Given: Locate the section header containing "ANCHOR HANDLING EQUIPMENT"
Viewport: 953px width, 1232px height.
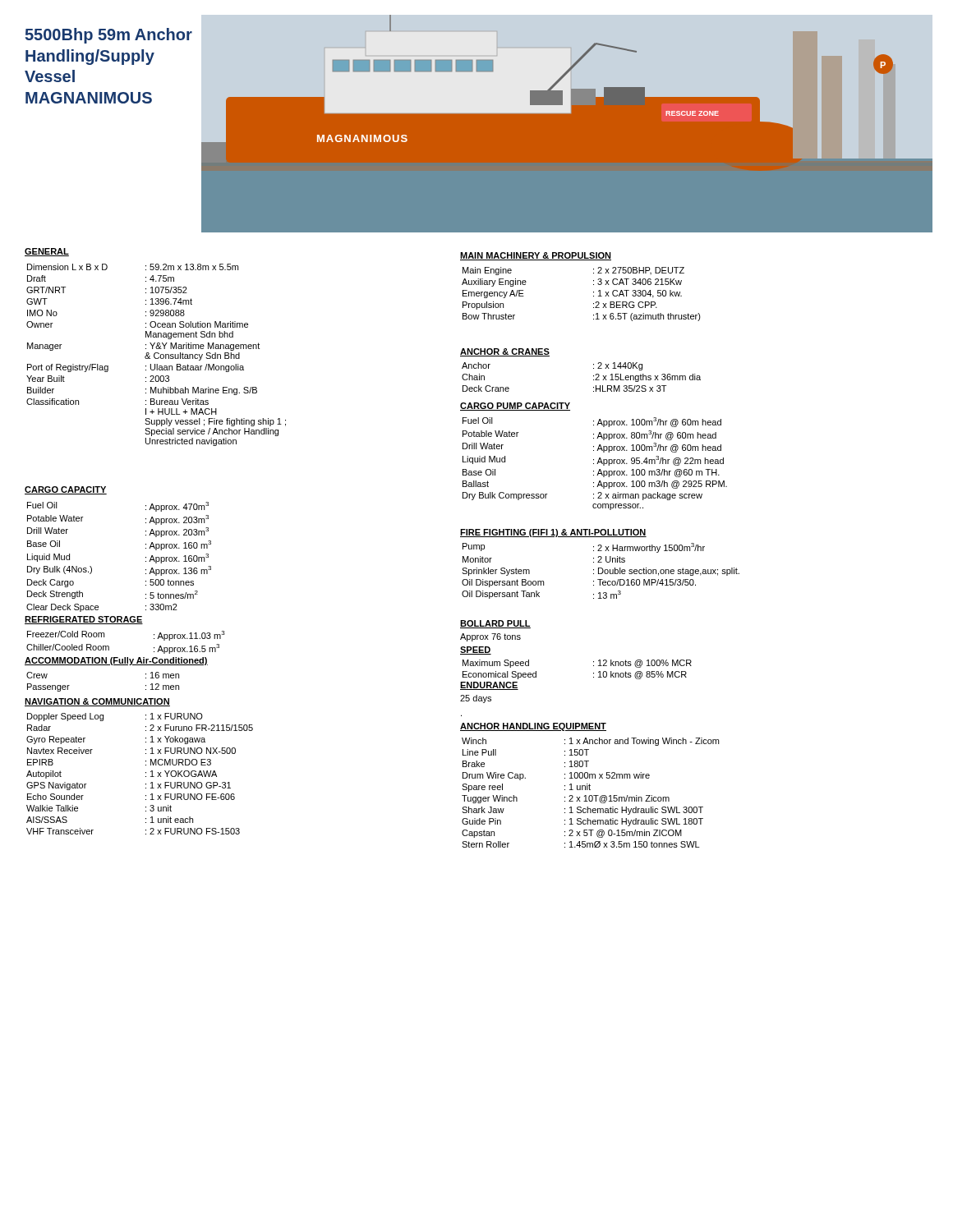Looking at the screenshot, I should [x=533, y=726].
